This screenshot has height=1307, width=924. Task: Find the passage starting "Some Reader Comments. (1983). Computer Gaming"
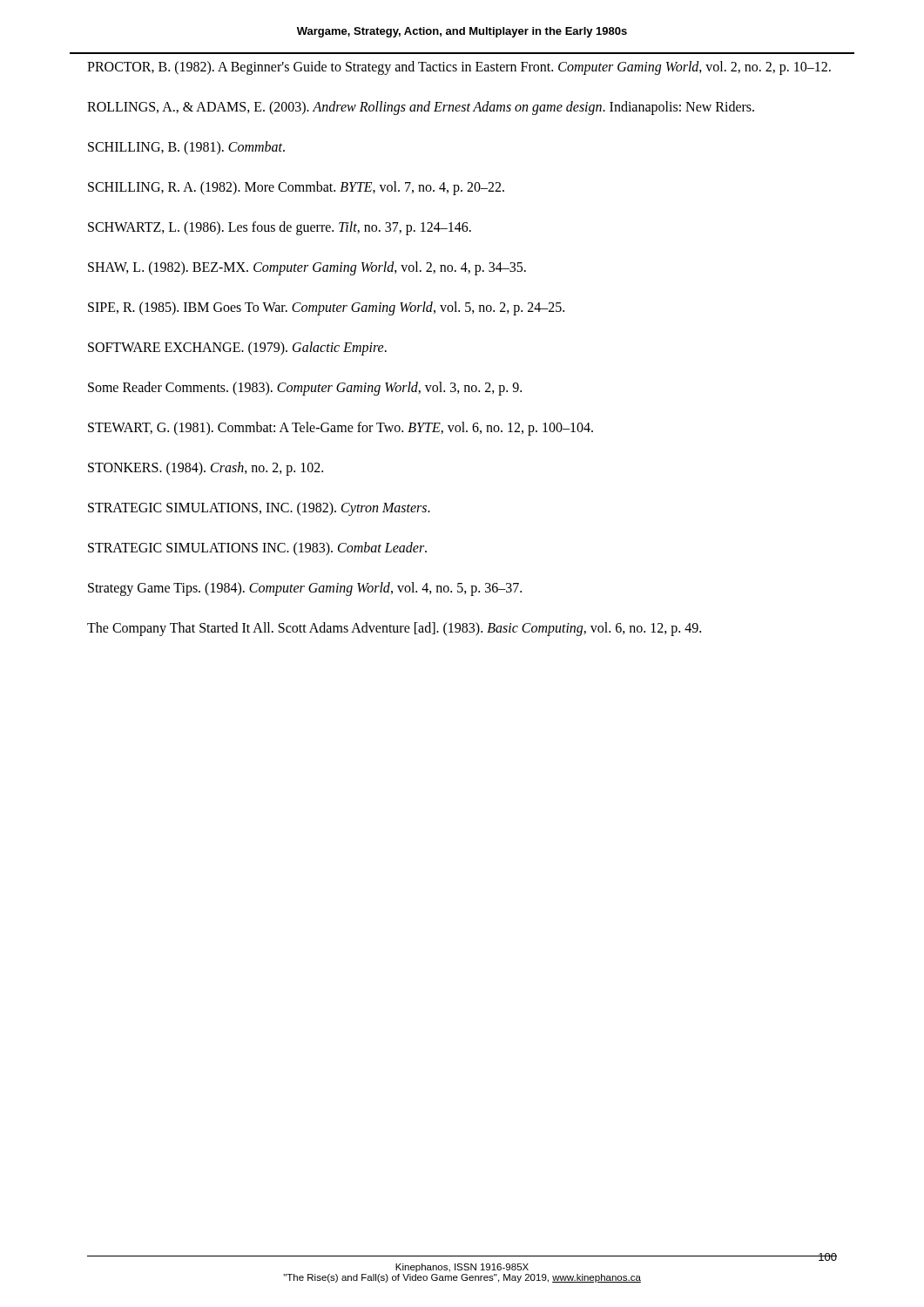pos(305,387)
